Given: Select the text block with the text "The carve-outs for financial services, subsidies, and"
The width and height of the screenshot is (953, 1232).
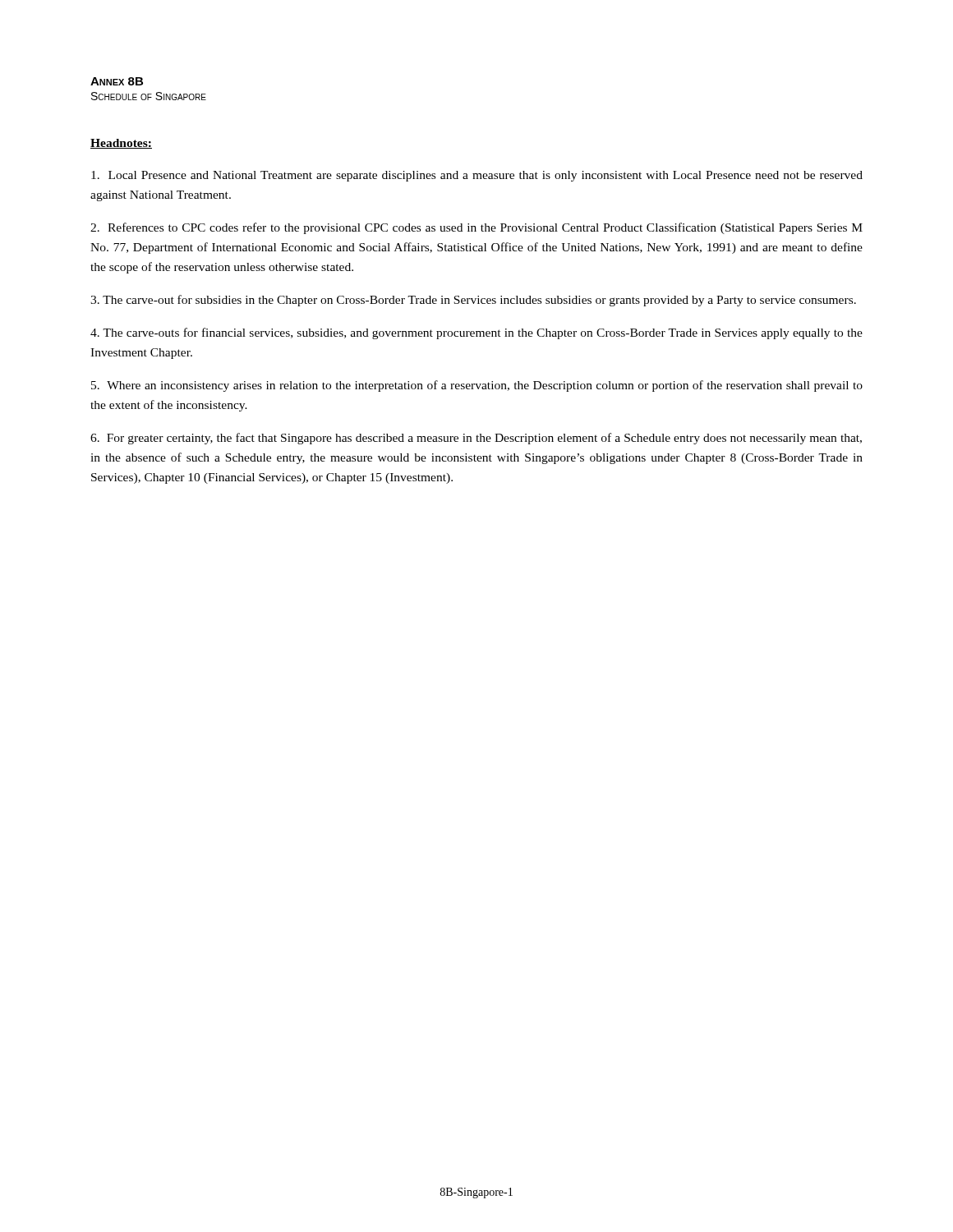Looking at the screenshot, I should (476, 342).
